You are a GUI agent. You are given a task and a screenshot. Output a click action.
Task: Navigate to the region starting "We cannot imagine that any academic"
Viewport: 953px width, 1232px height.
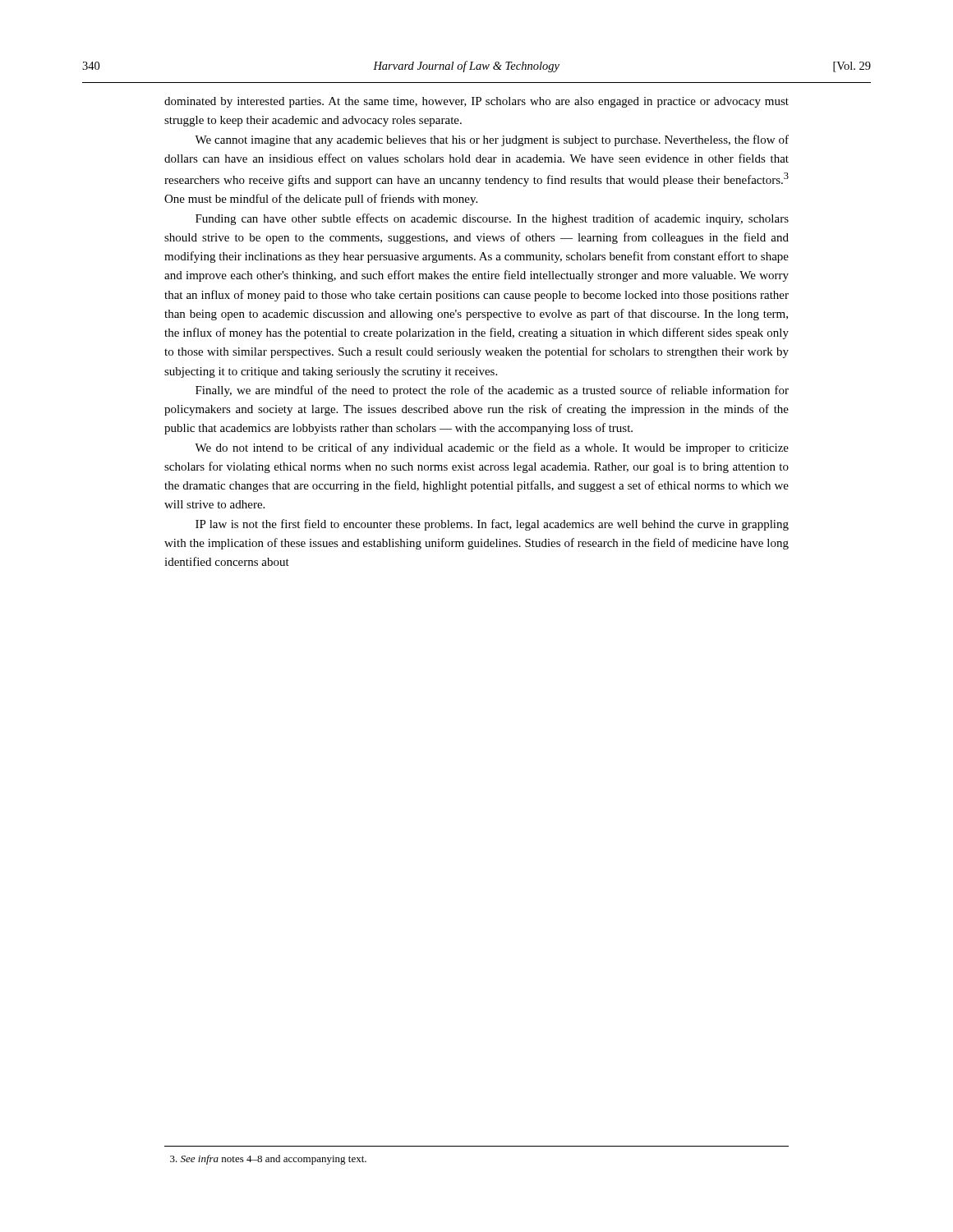click(x=476, y=170)
